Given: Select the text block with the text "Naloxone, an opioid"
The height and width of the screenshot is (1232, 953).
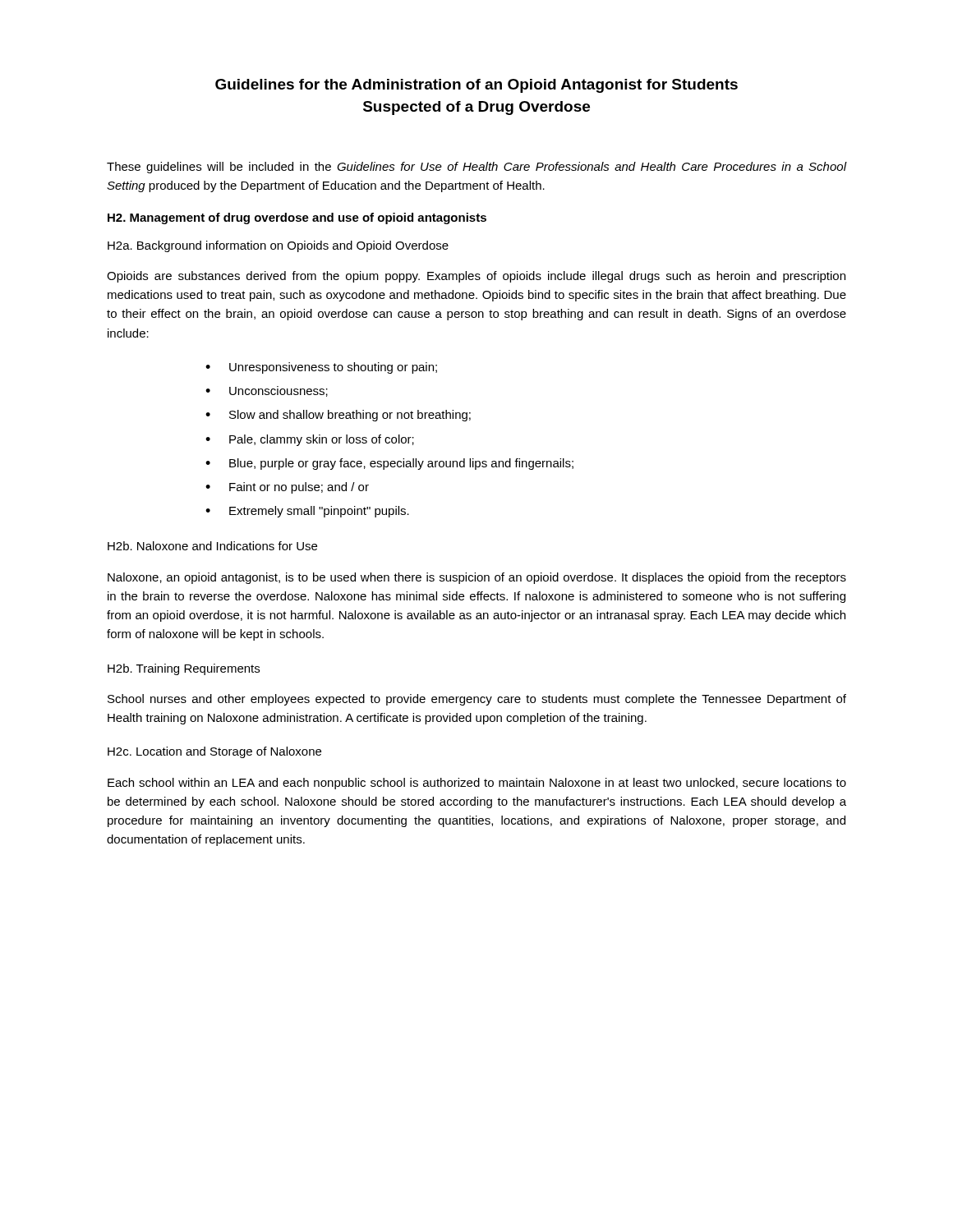Looking at the screenshot, I should (x=476, y=605).
